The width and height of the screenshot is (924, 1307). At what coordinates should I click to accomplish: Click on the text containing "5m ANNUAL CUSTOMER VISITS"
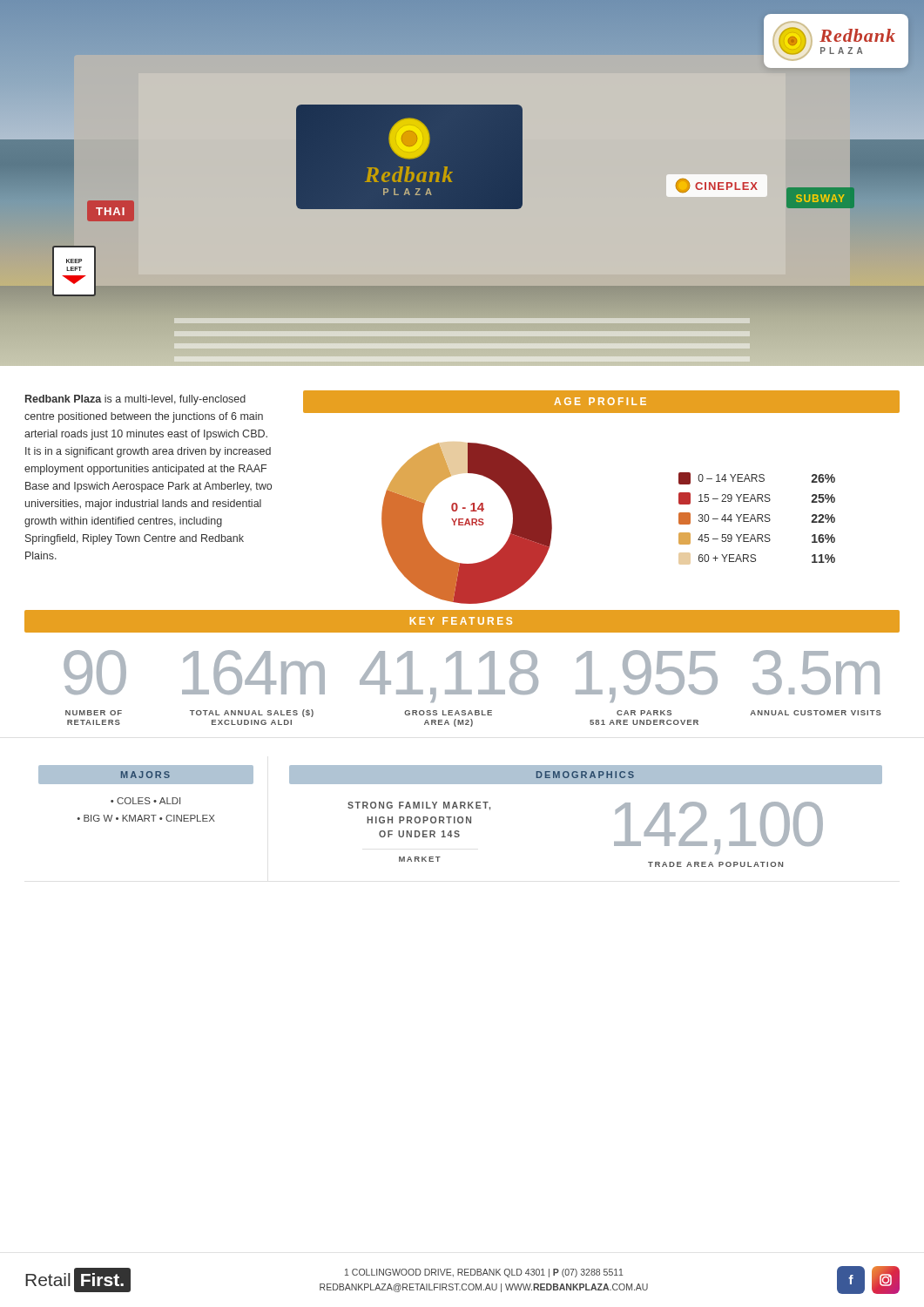click(816, 679)
